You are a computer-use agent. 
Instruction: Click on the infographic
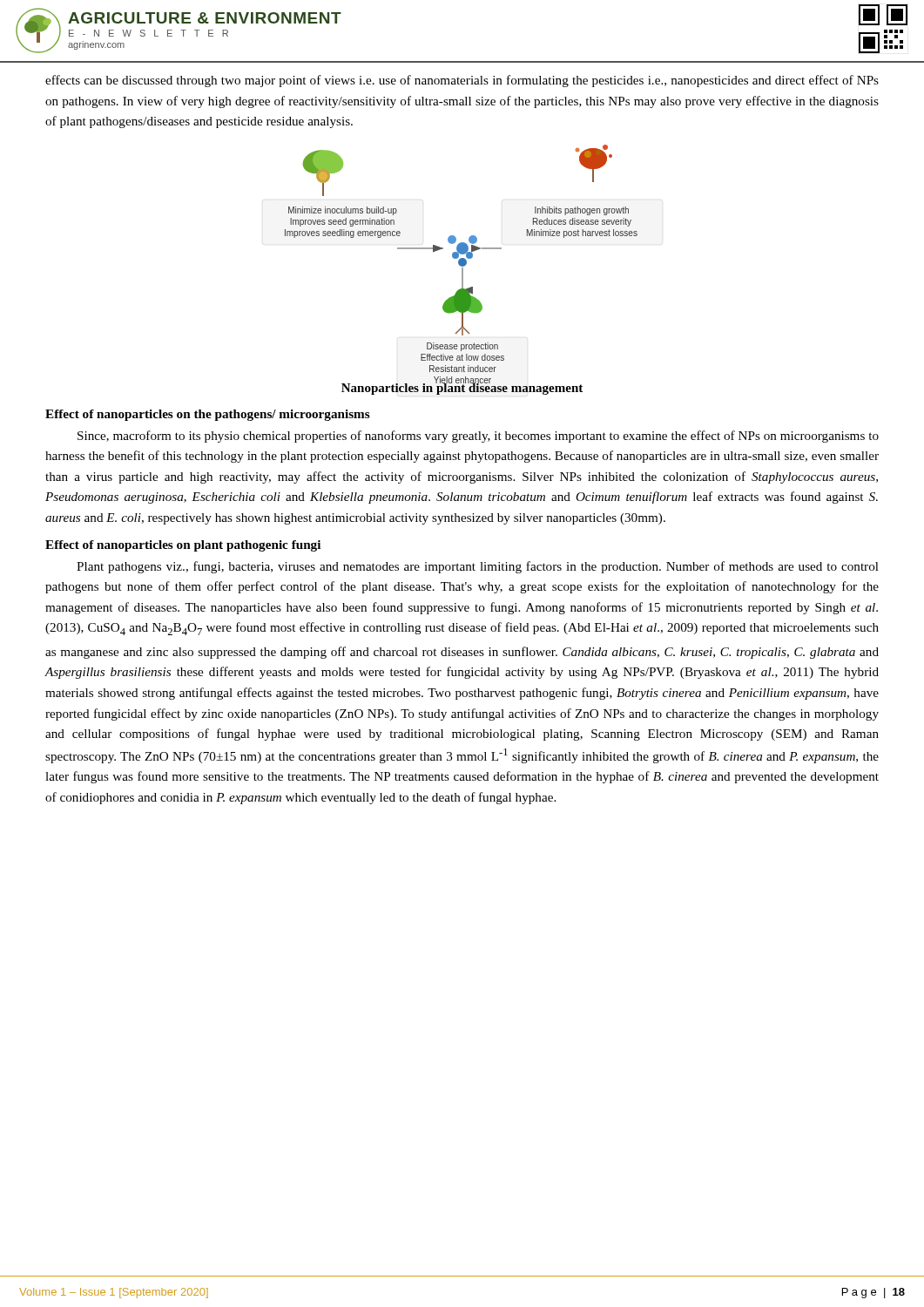[462, 260]
